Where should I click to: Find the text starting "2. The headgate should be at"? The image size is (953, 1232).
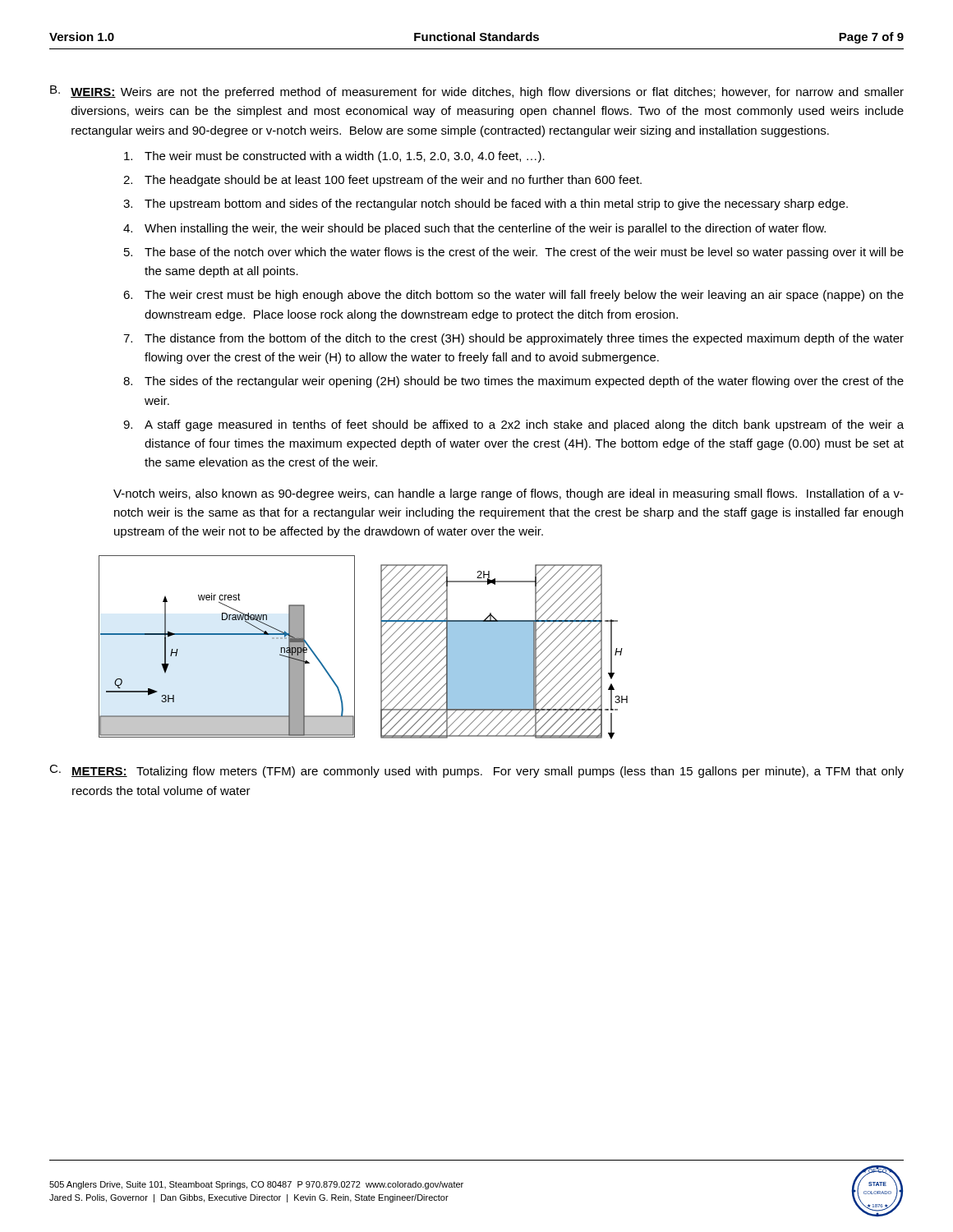coord(513,180)
